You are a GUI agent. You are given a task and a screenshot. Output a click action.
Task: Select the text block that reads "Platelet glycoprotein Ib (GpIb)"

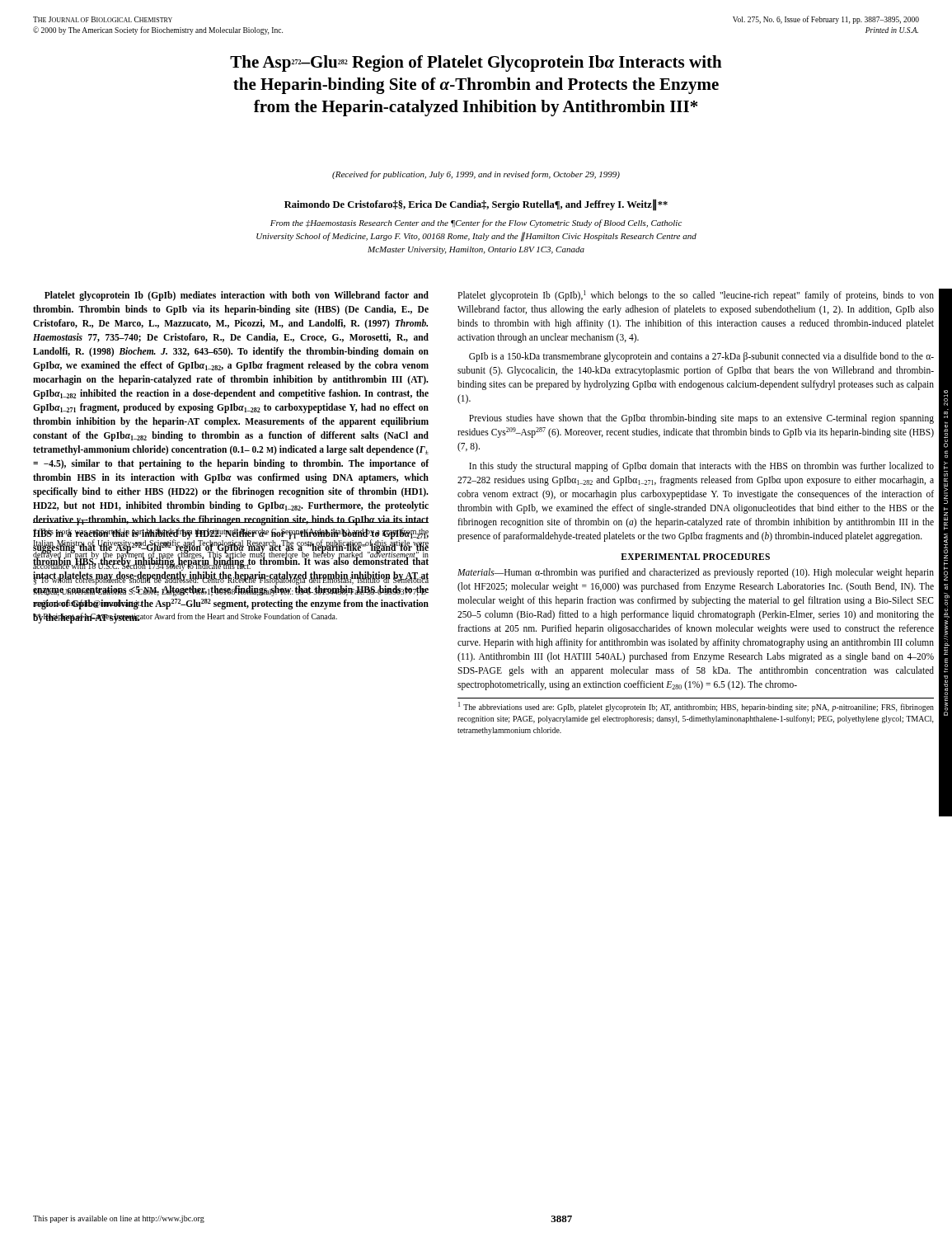231,457
